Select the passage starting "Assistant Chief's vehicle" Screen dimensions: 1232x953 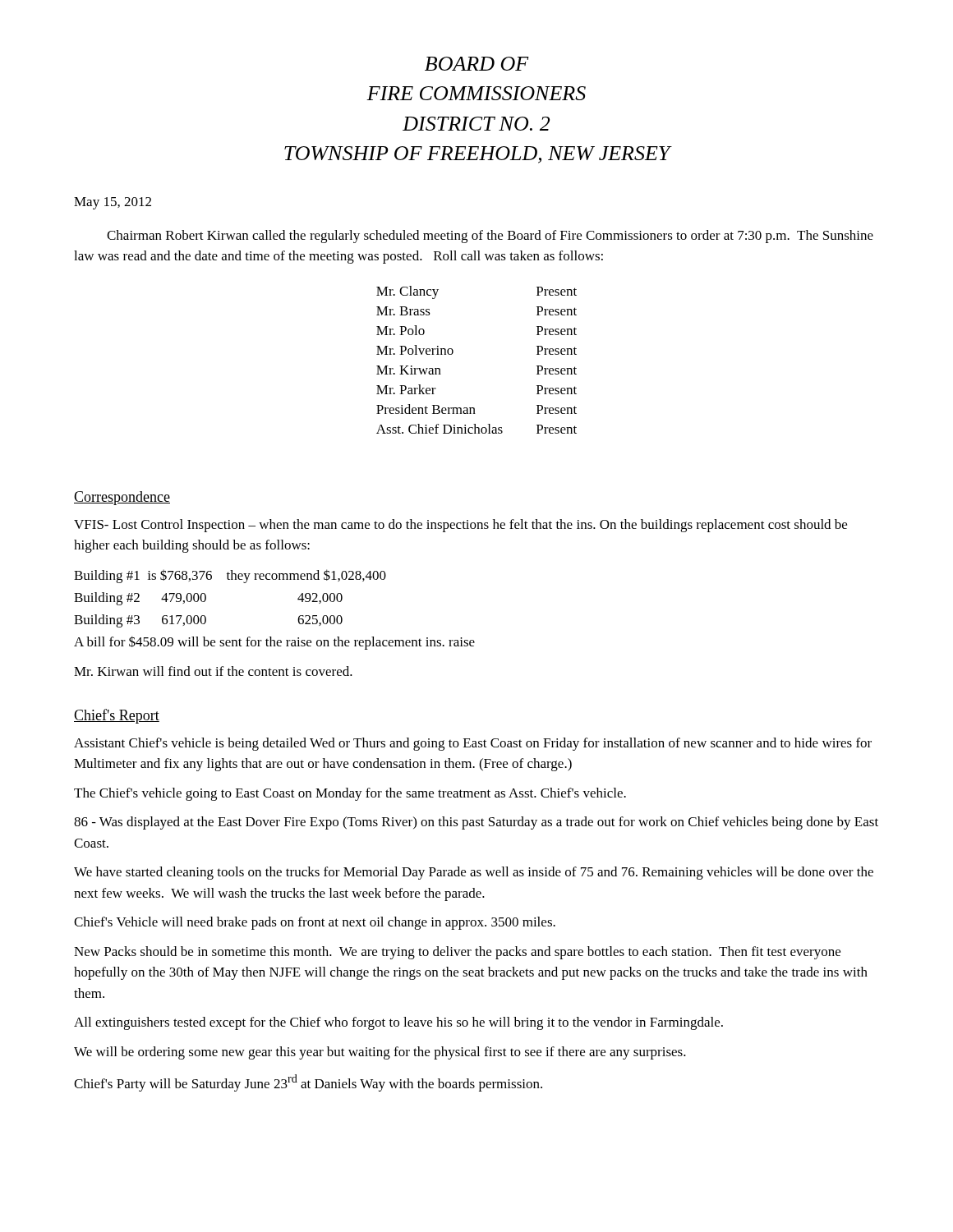473,753
